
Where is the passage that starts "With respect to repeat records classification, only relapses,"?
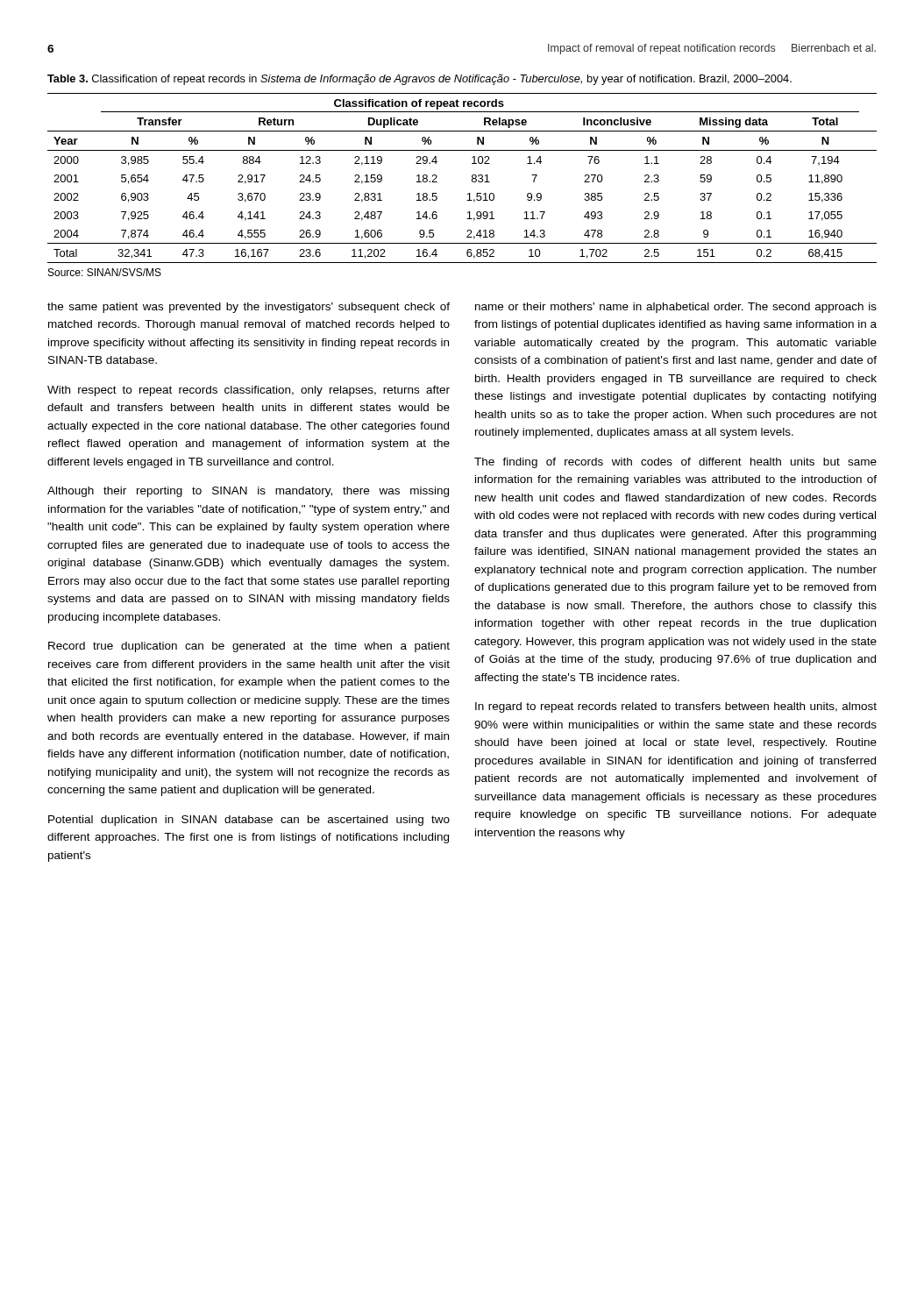pos(249,426)
